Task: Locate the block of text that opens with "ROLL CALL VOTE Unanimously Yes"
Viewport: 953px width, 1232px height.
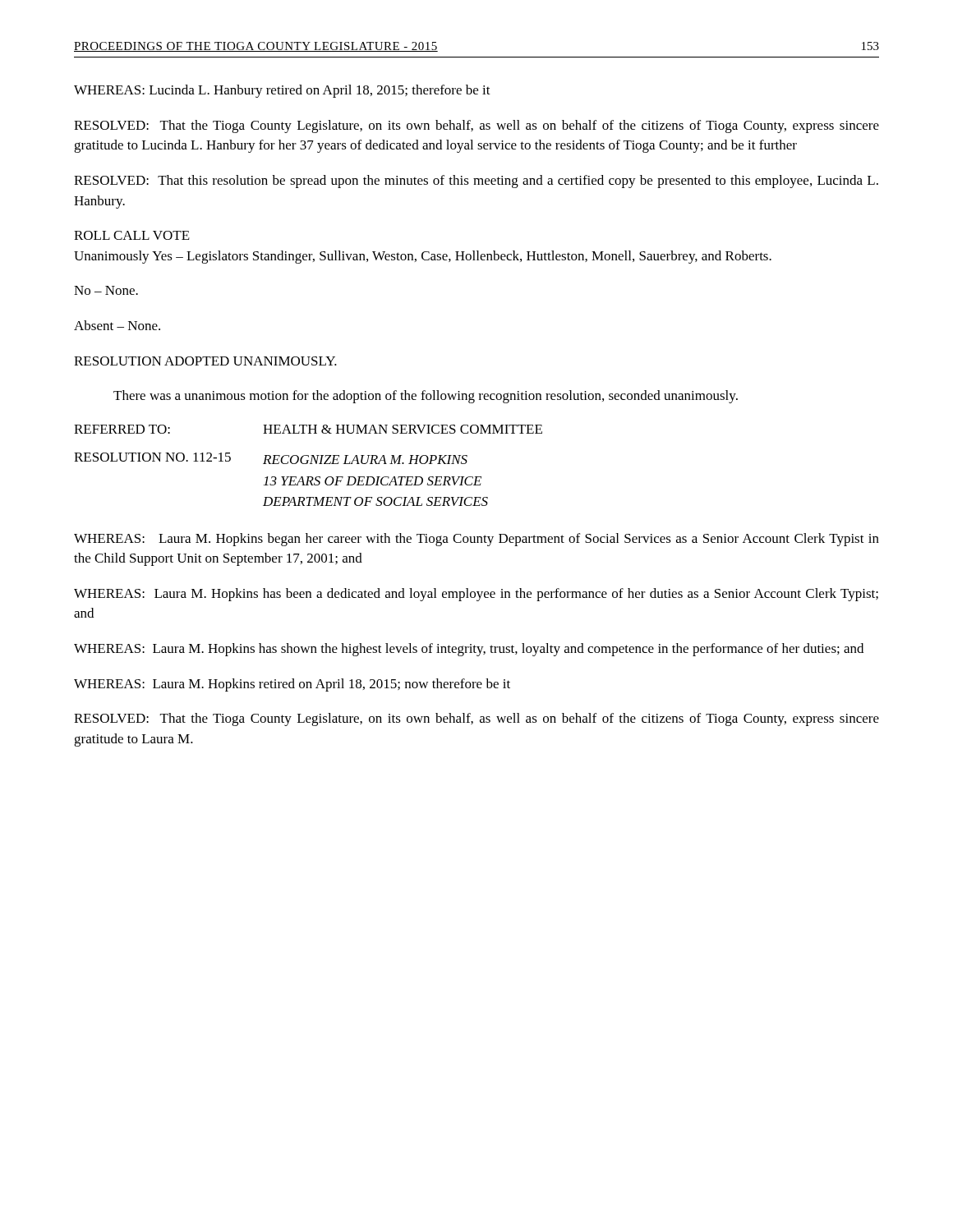Action: (423, 246)
